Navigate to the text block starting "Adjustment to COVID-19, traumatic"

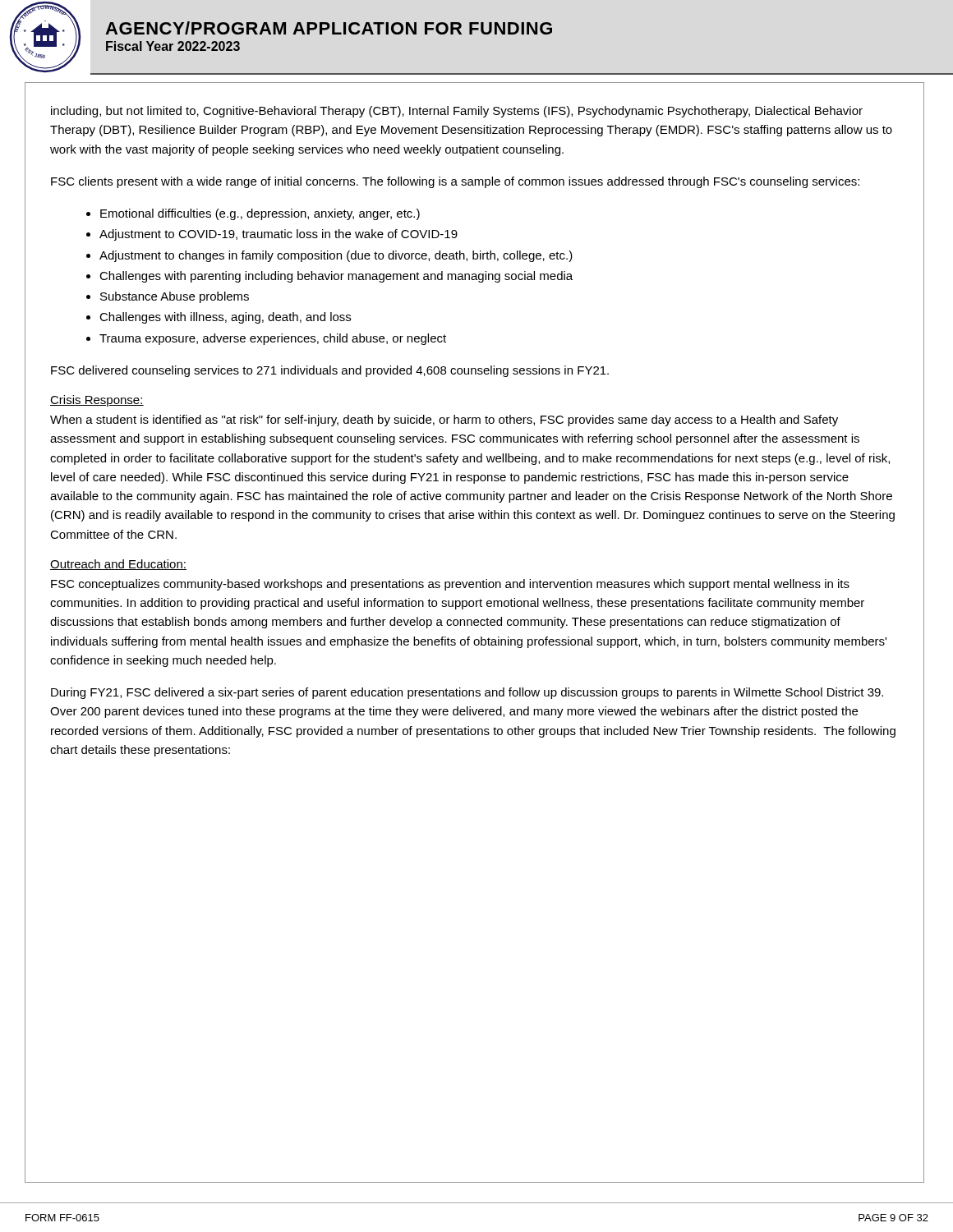pos(279,234)
